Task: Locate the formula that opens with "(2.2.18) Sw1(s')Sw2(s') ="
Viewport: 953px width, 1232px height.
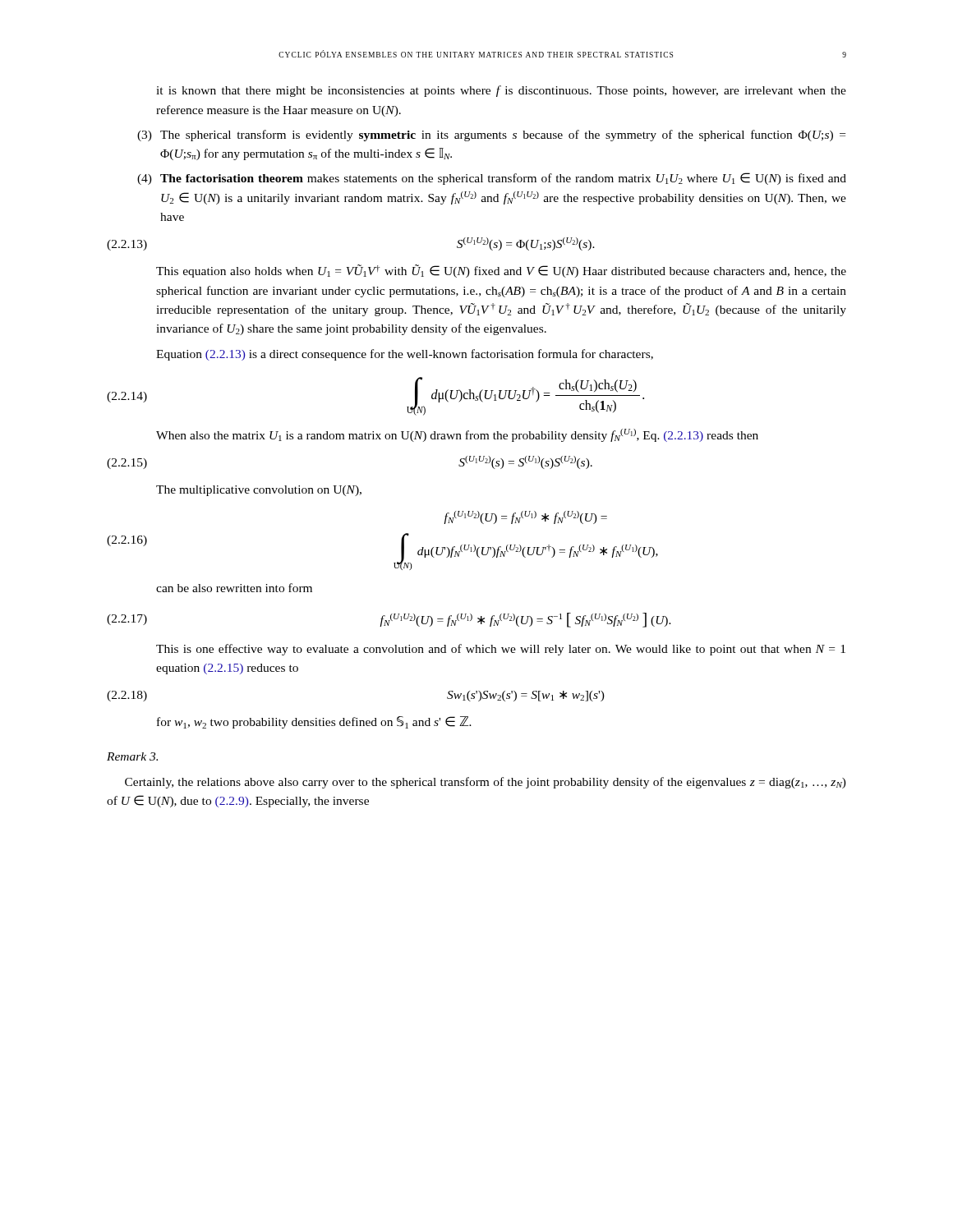Action: [476, 695]
